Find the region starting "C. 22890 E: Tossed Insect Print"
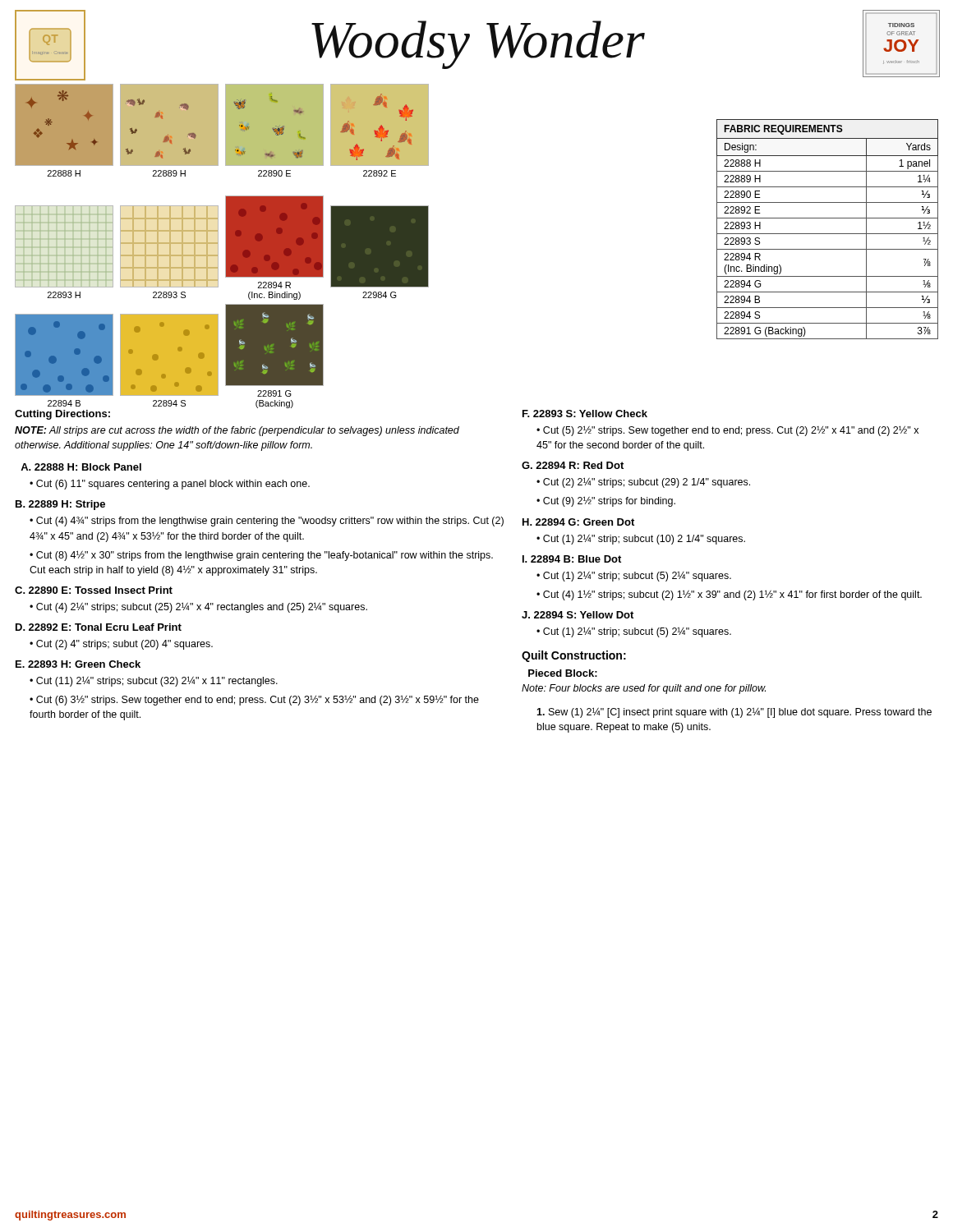 (x=94, y=590)
